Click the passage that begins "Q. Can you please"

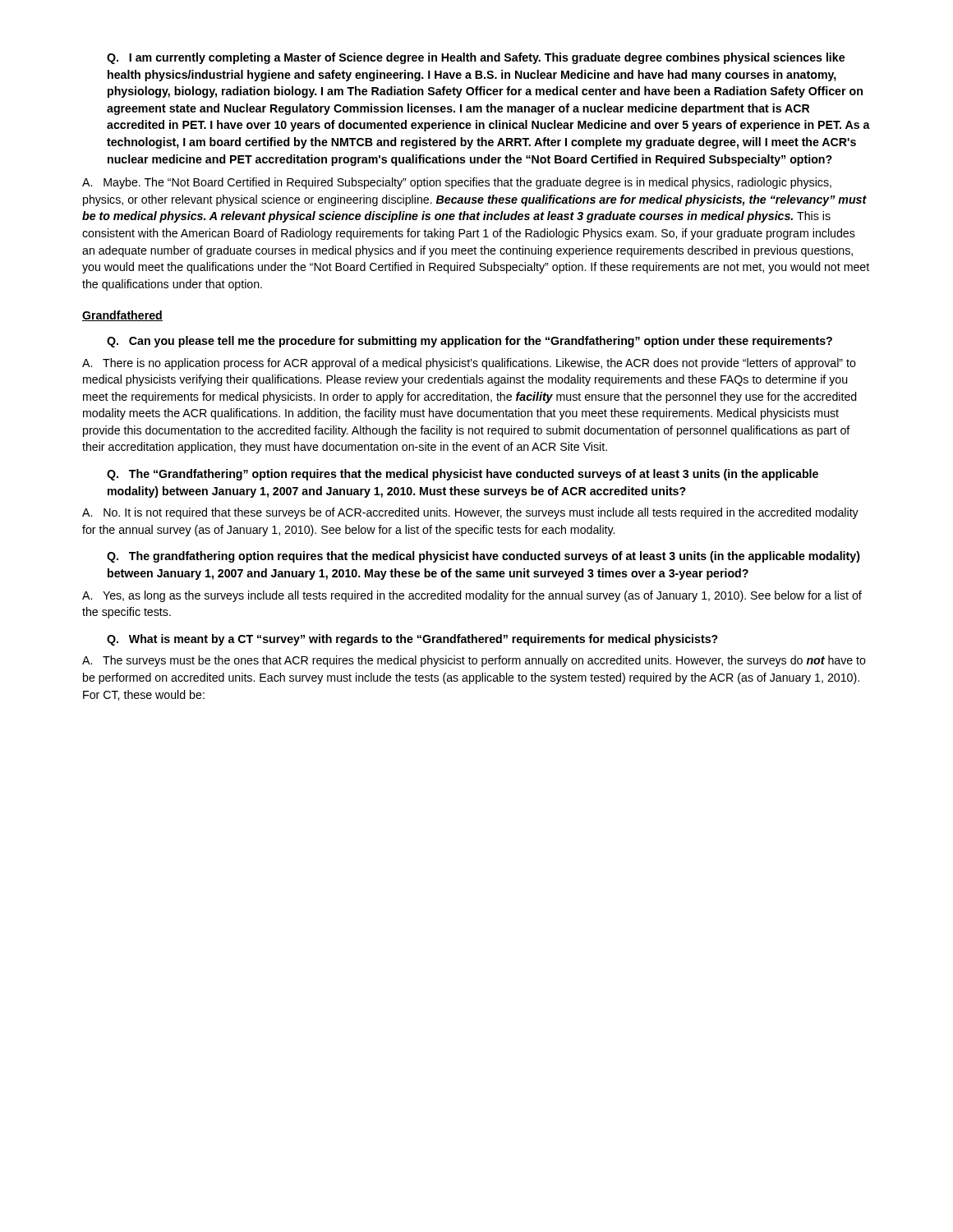470,341
